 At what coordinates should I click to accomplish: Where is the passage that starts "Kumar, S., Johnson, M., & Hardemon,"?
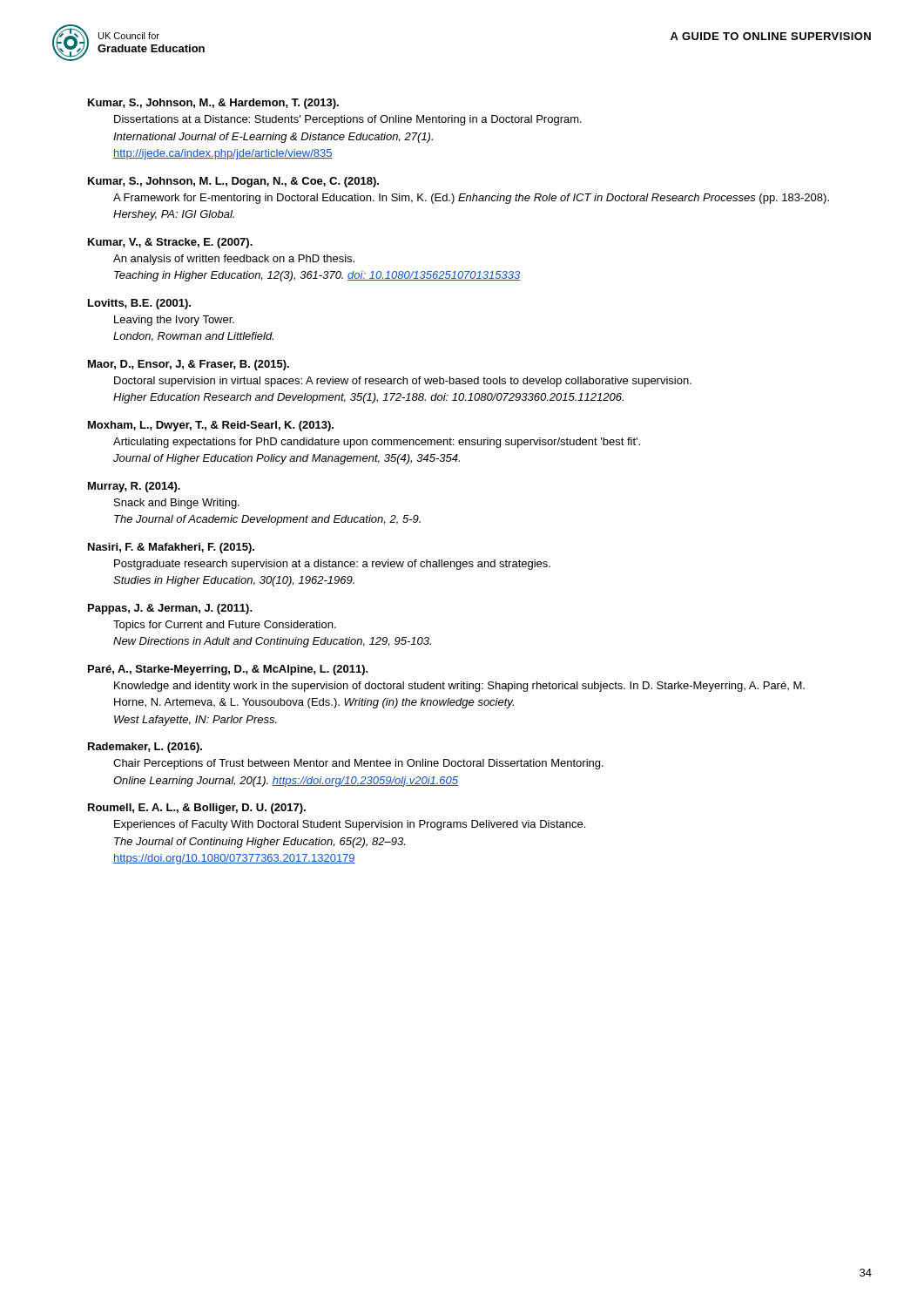pos(462,129)
